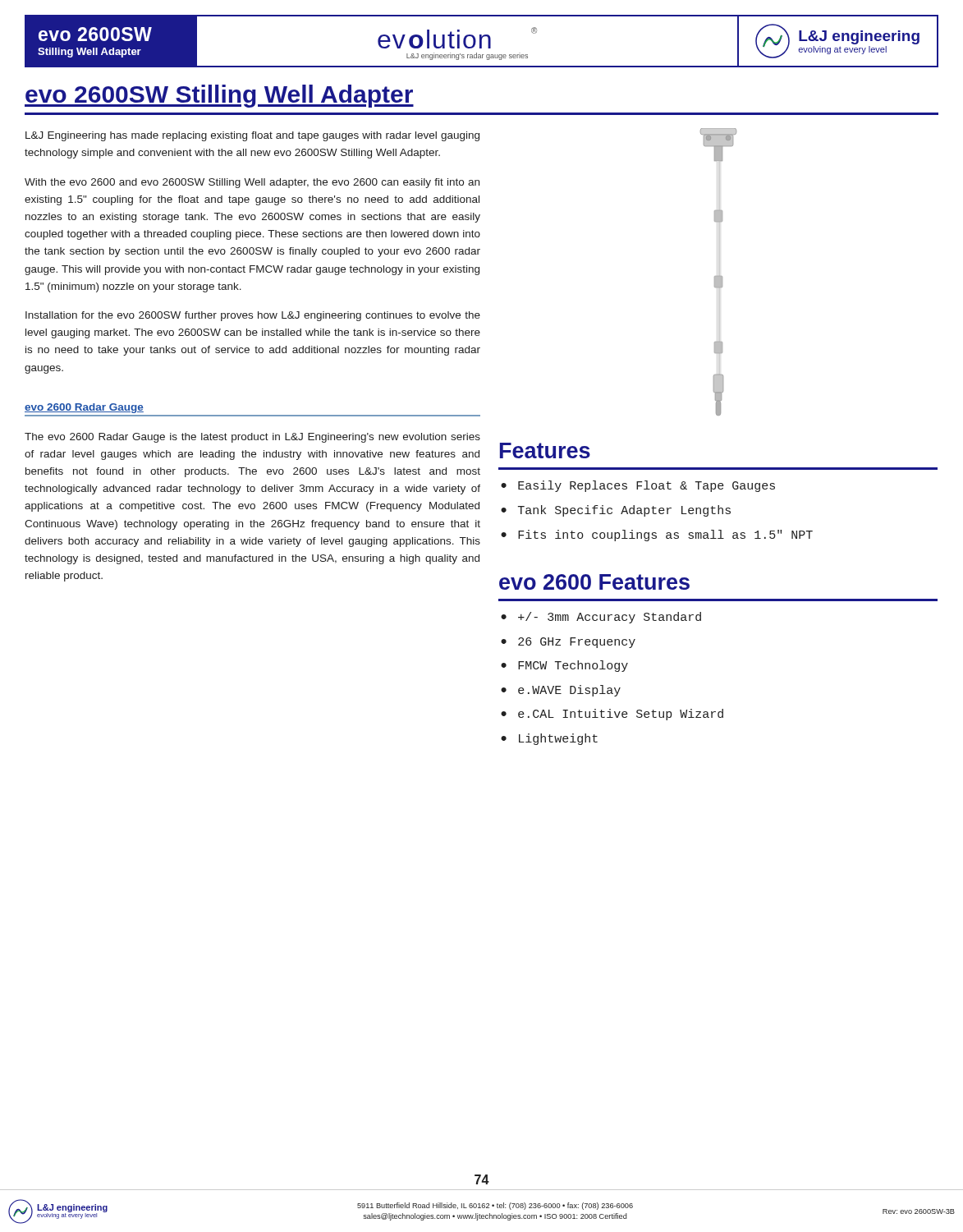963x1232 pixels.
Task: Click on the text starting "• 26 GHz Frequency"
Action: (567, 643)
